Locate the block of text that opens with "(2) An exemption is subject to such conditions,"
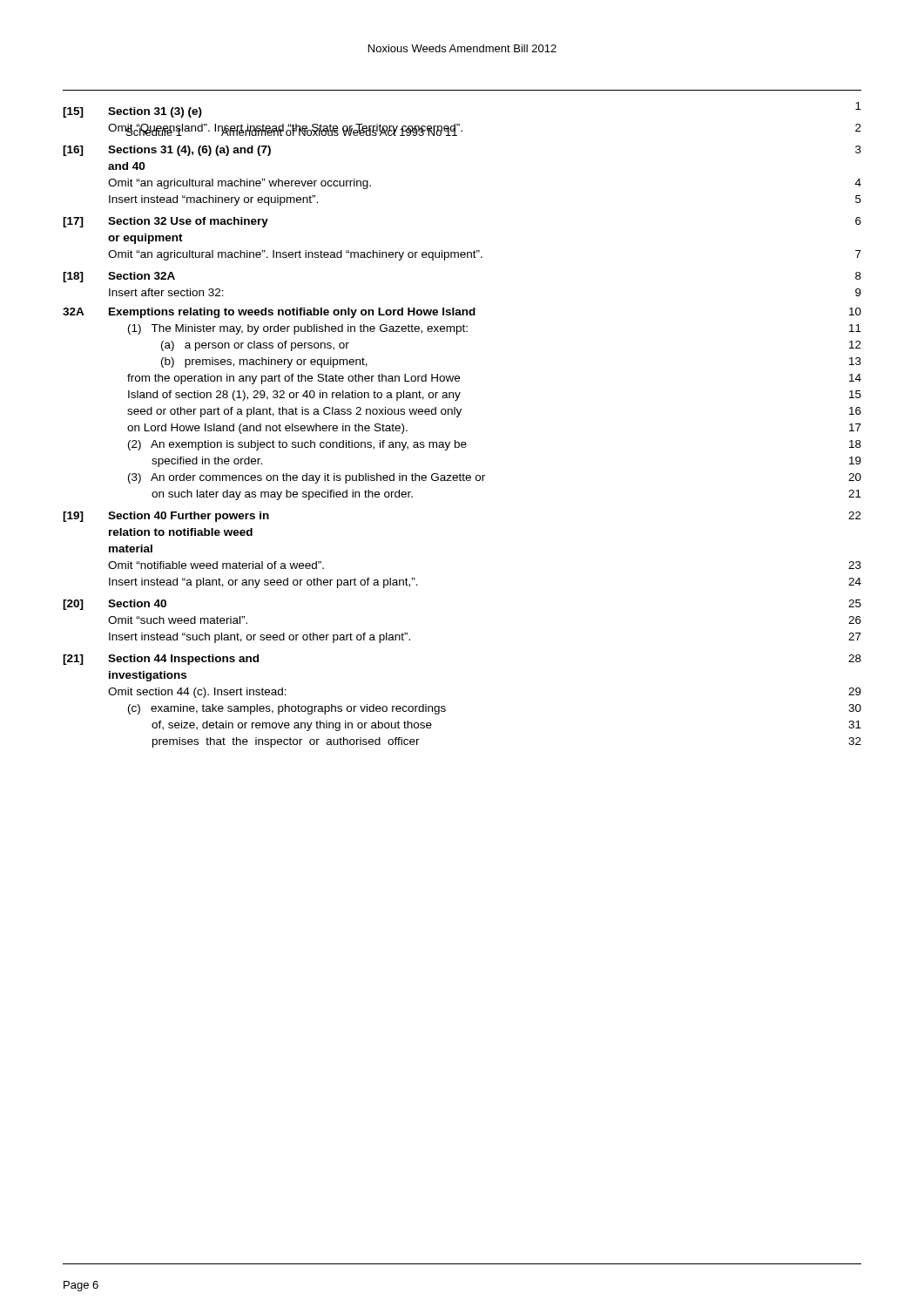The image size is (924, 1307). pyautogui.click(x=297, y=444)
